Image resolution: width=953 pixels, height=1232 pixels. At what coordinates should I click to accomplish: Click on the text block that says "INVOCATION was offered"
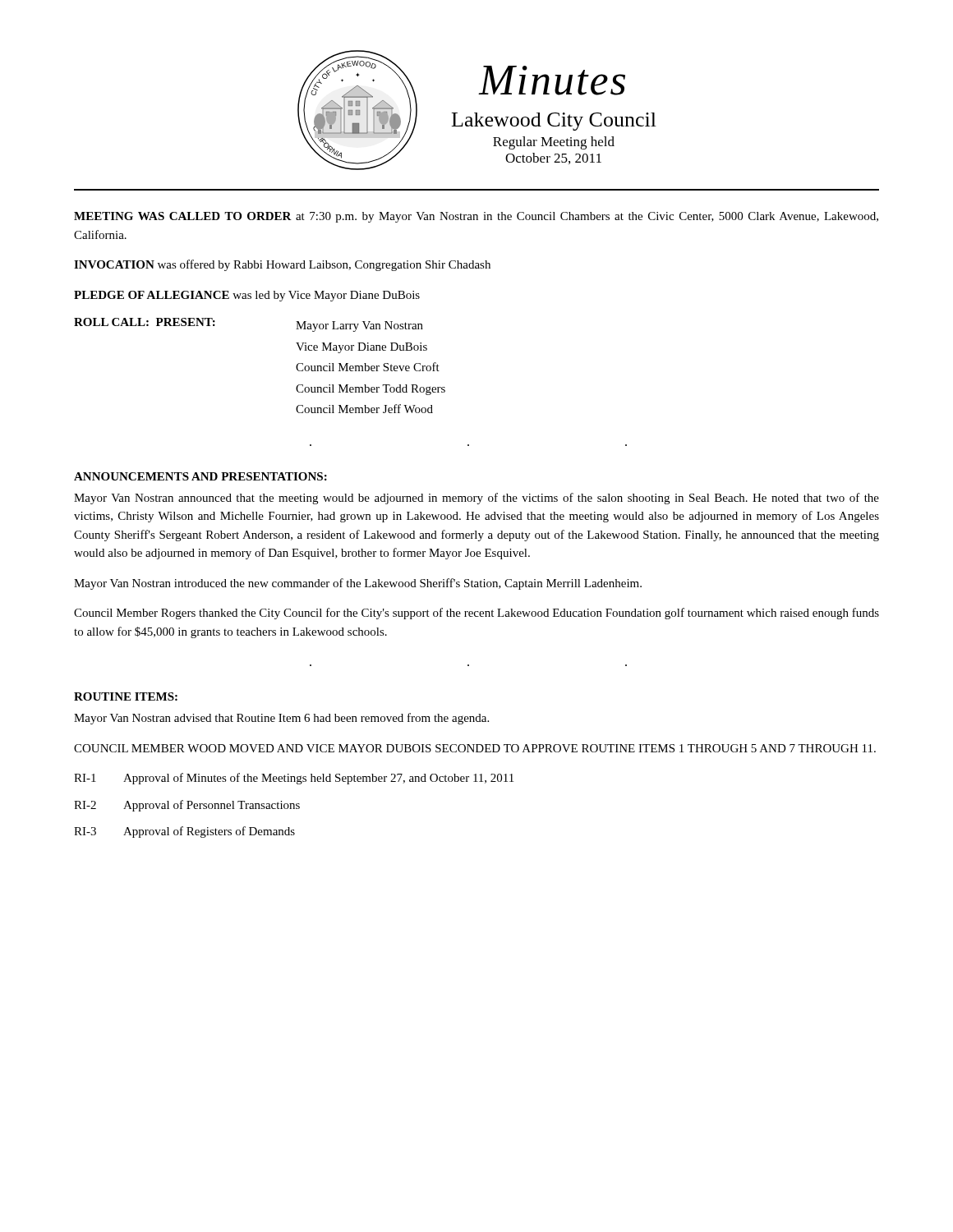click(282, 264)
